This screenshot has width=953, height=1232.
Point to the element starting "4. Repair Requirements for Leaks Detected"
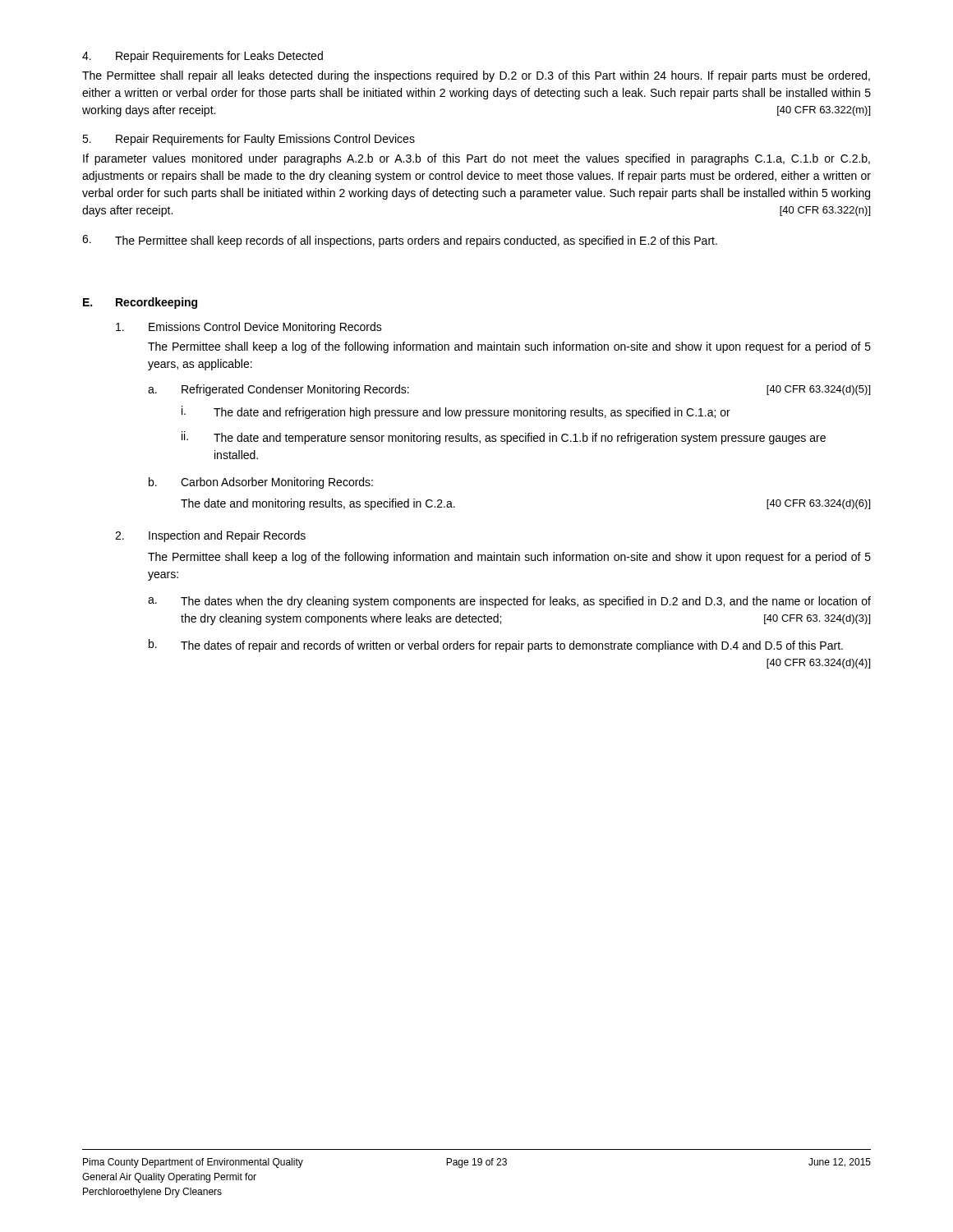203,57
